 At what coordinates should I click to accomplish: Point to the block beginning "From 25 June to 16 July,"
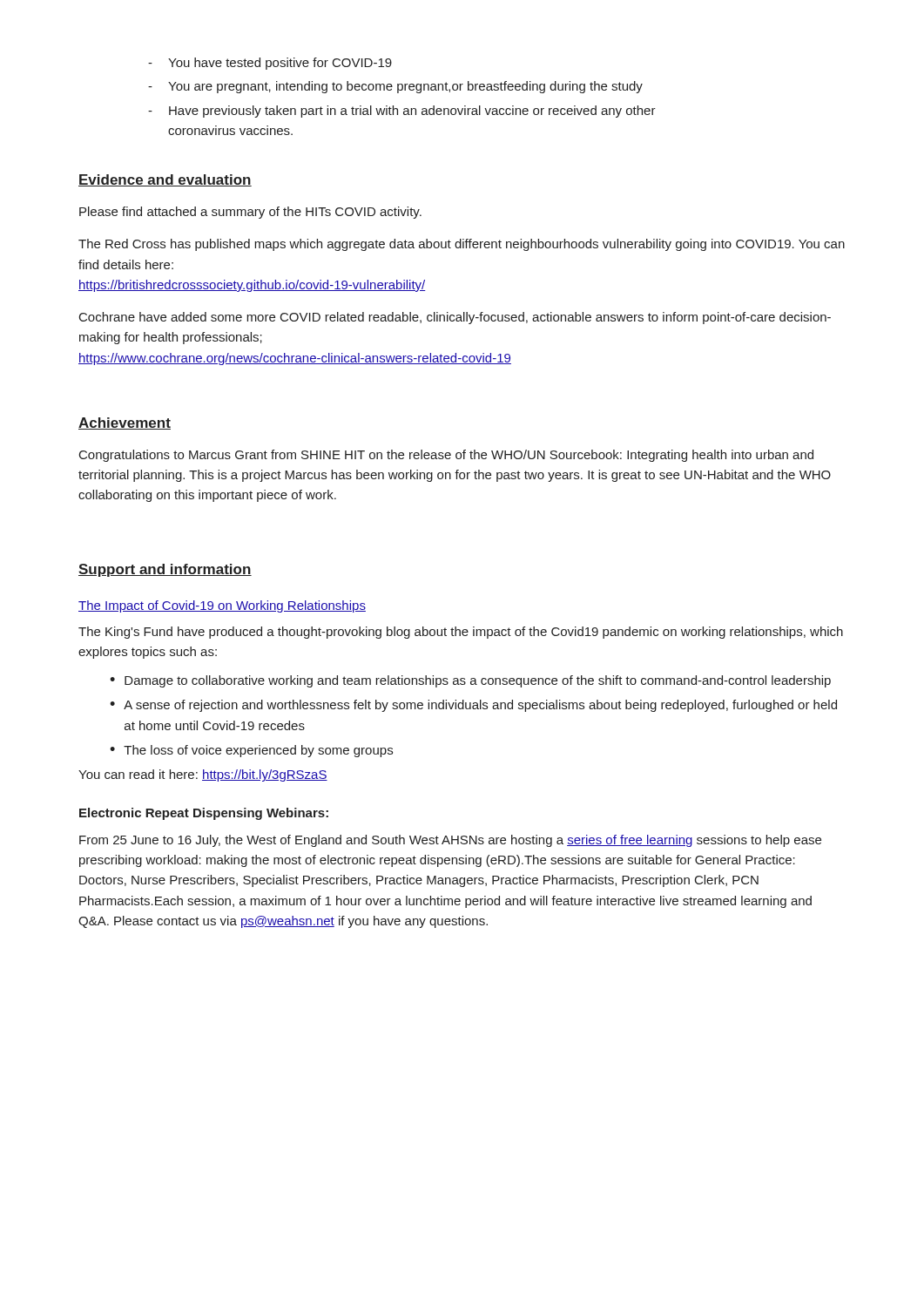[450, 880]
